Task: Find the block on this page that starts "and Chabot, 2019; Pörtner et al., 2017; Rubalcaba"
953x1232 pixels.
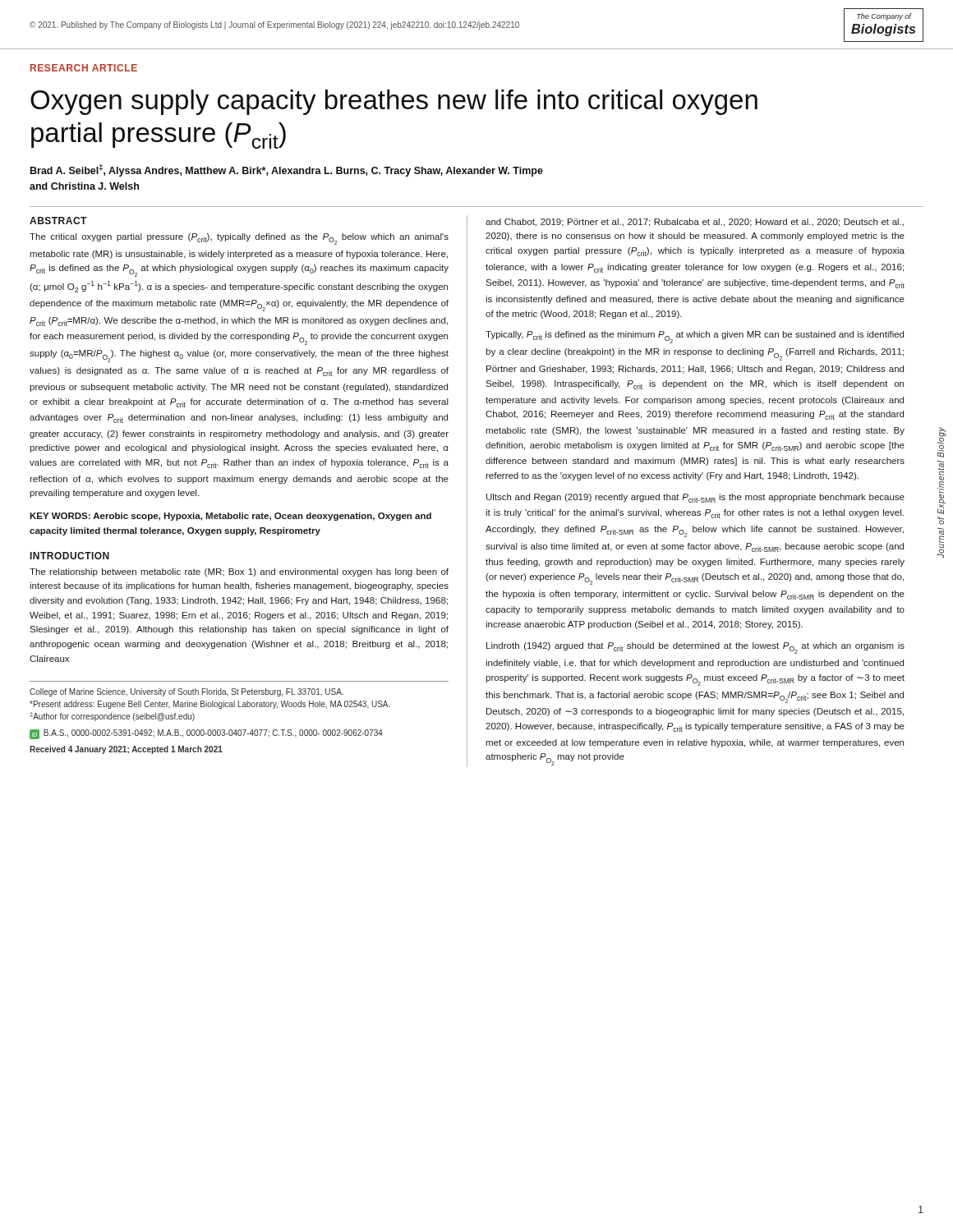Action: (695, 268)
